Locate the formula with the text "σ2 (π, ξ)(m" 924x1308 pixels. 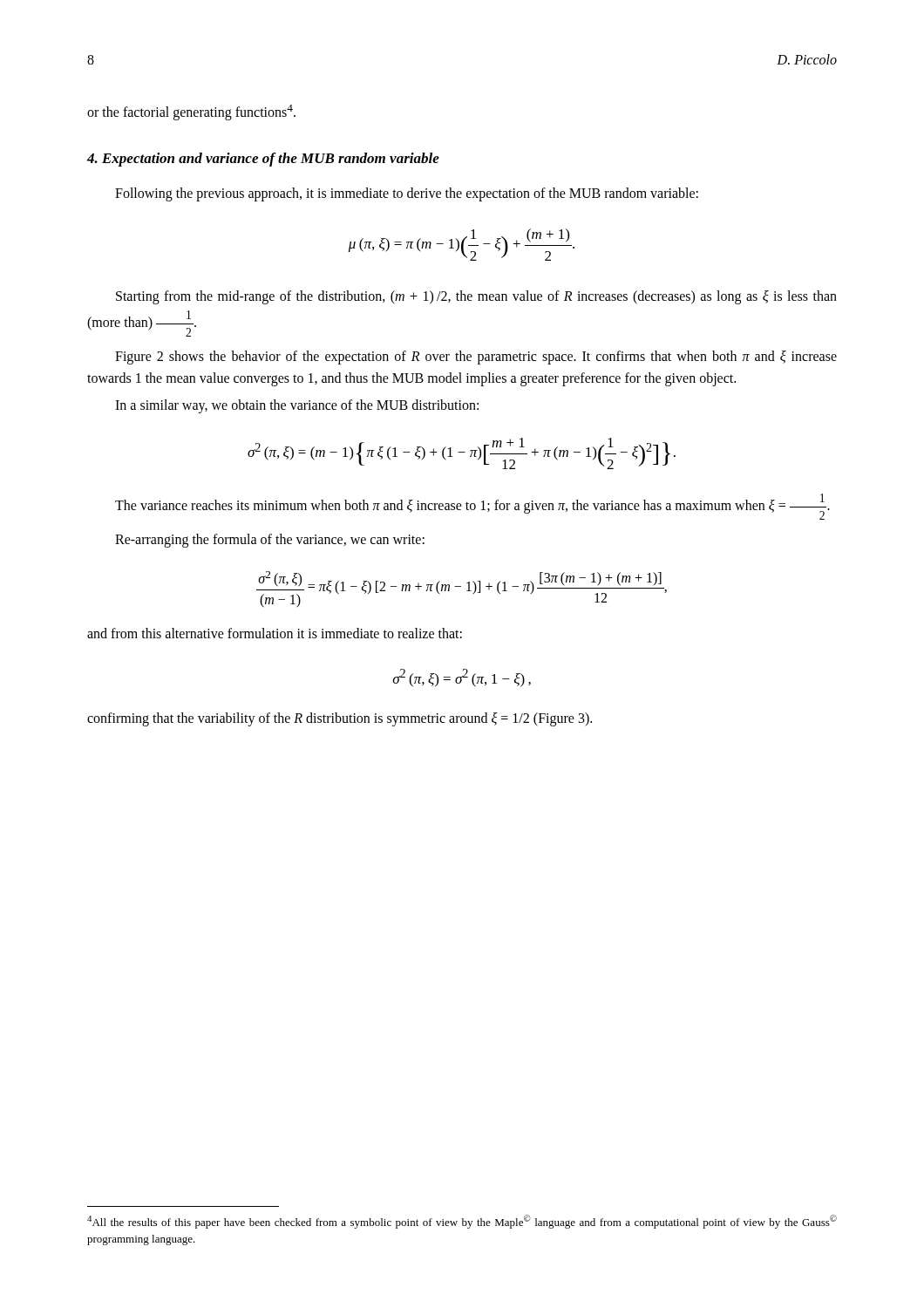462,588
